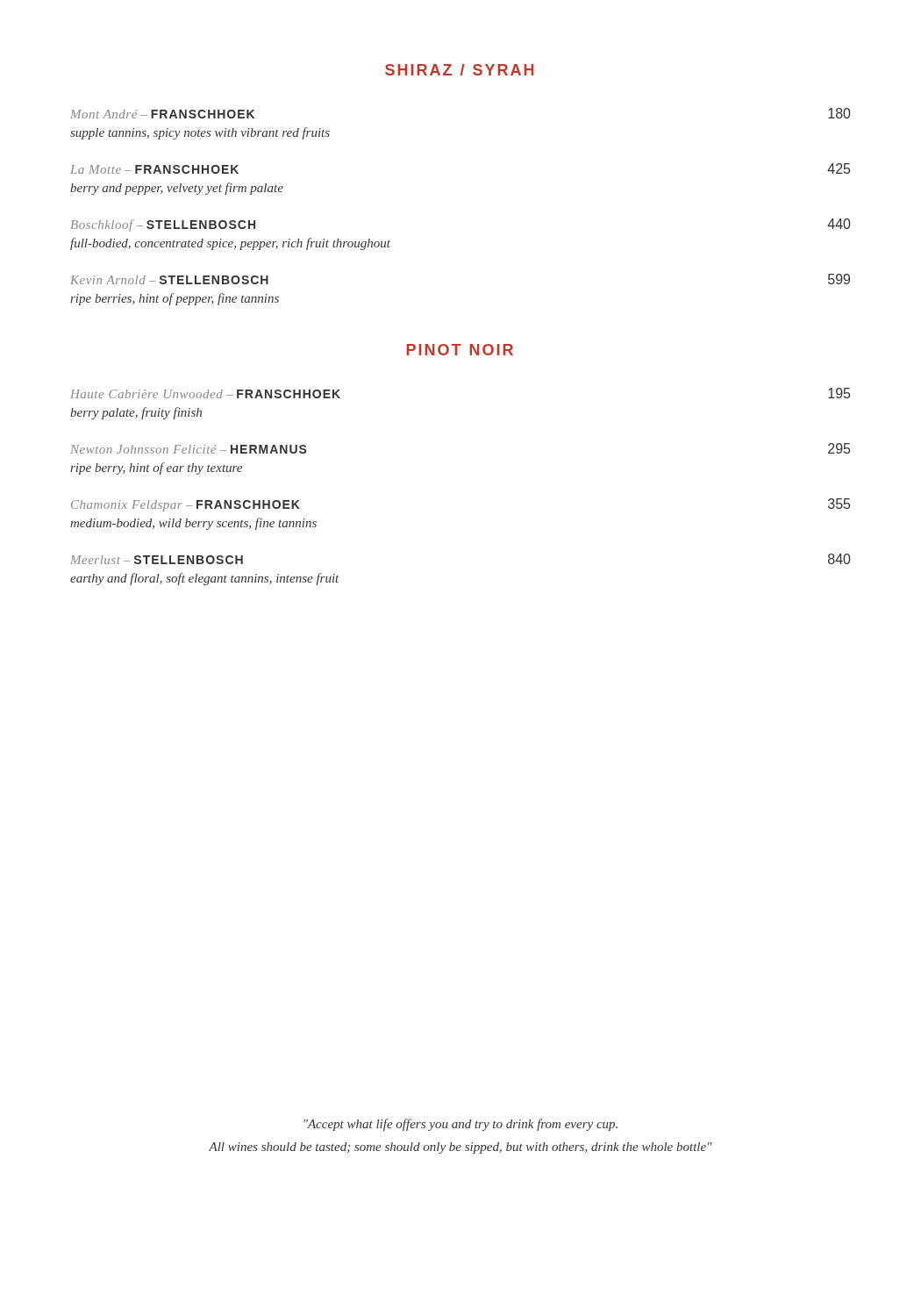Select the list item that reads "Kevin Arnold – STELLENBOSCH 599"
The image size is (921, 1316).
[x=171, y=279]
